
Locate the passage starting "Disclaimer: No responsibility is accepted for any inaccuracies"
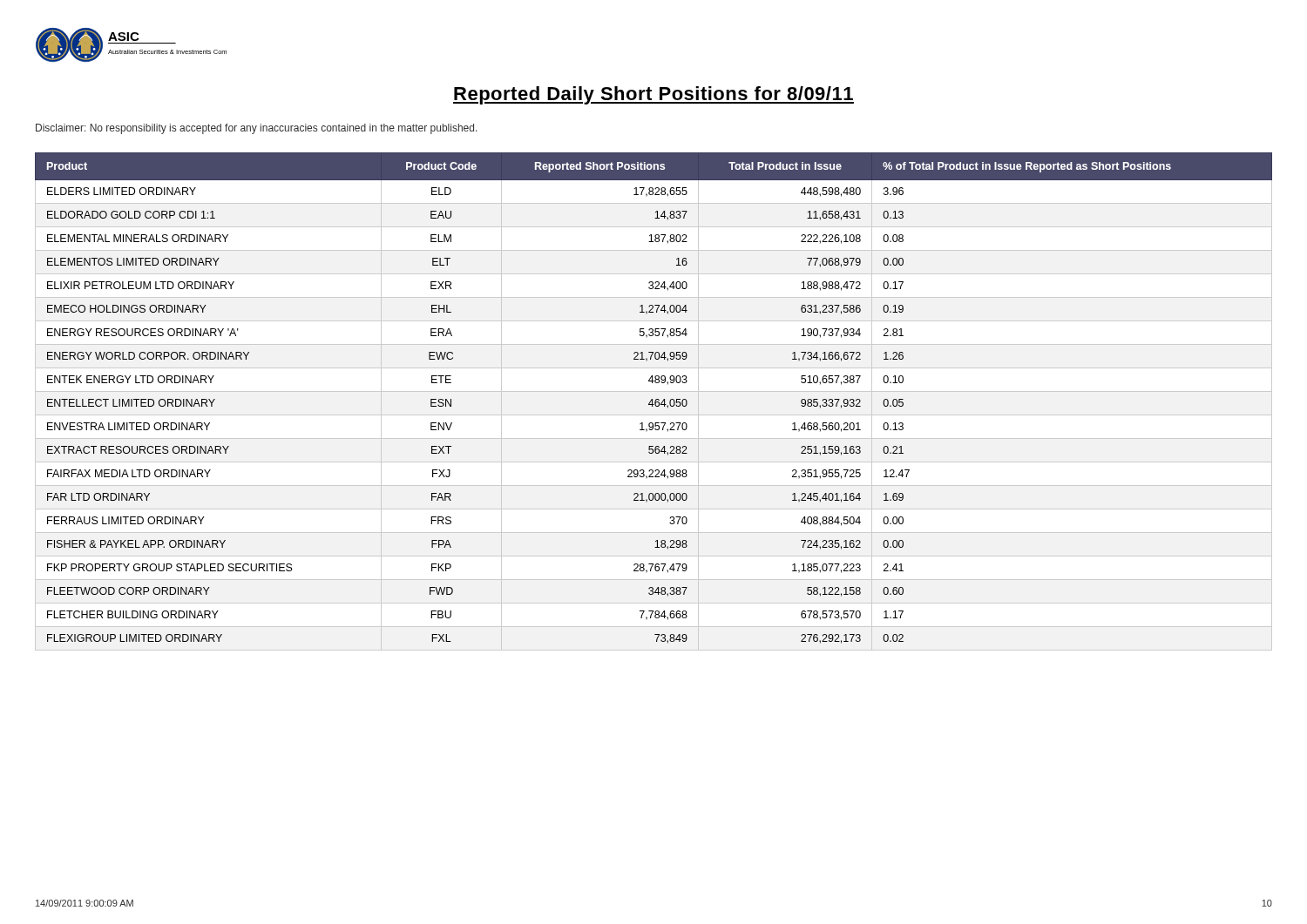(256, 128)
